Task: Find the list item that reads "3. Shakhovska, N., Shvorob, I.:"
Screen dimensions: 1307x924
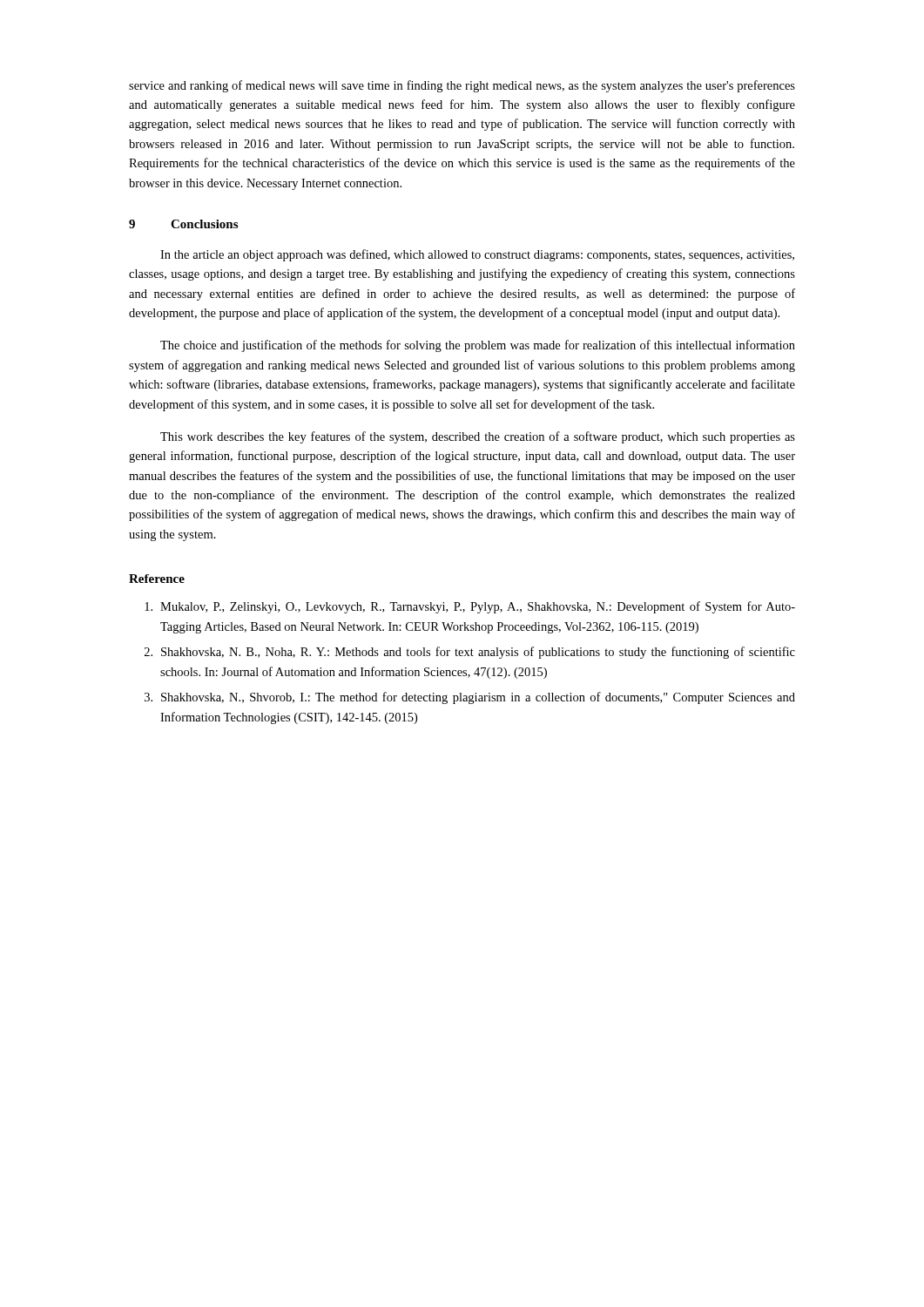Action: point(462,707)
